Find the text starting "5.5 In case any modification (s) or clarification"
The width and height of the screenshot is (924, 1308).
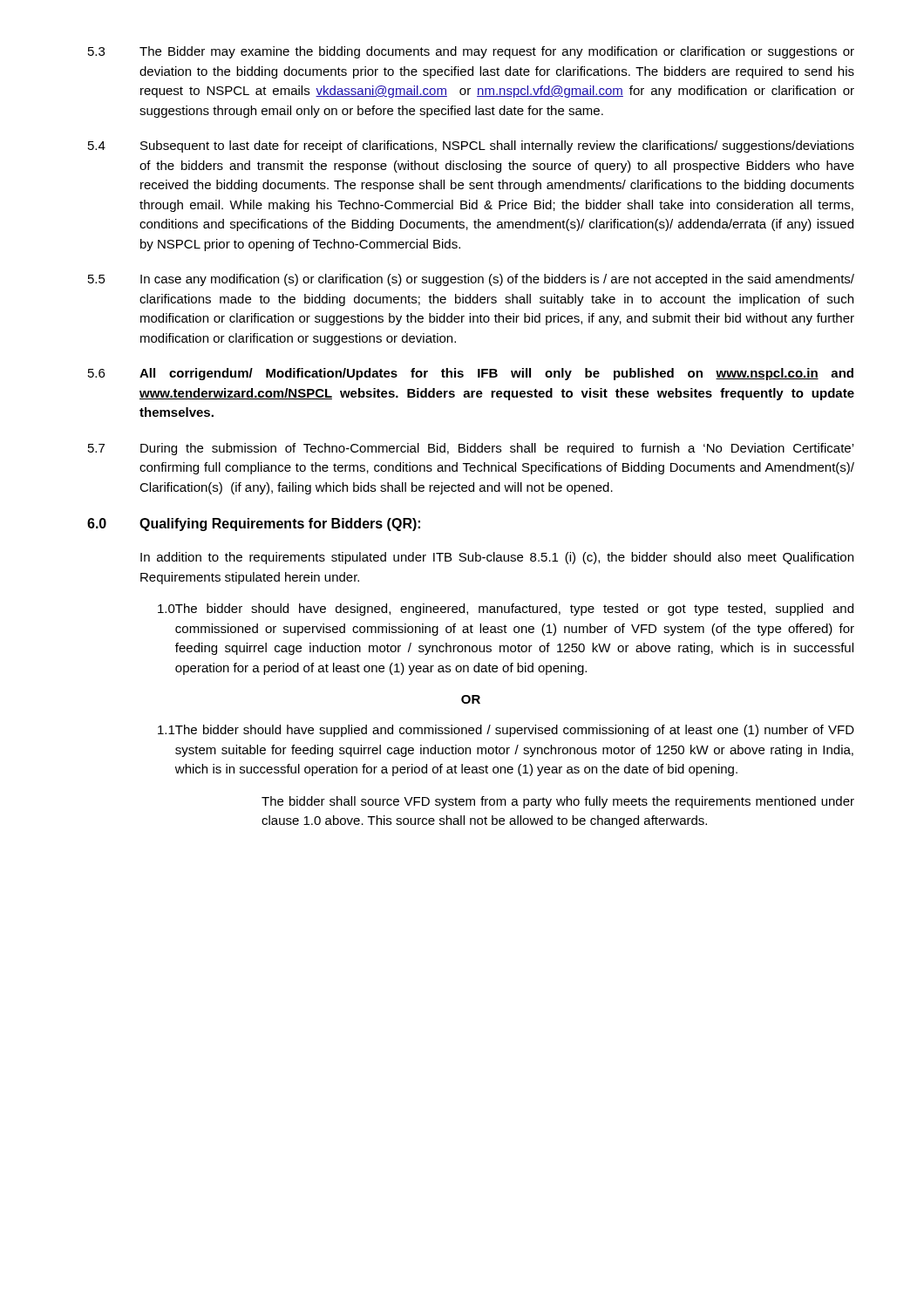471,309
